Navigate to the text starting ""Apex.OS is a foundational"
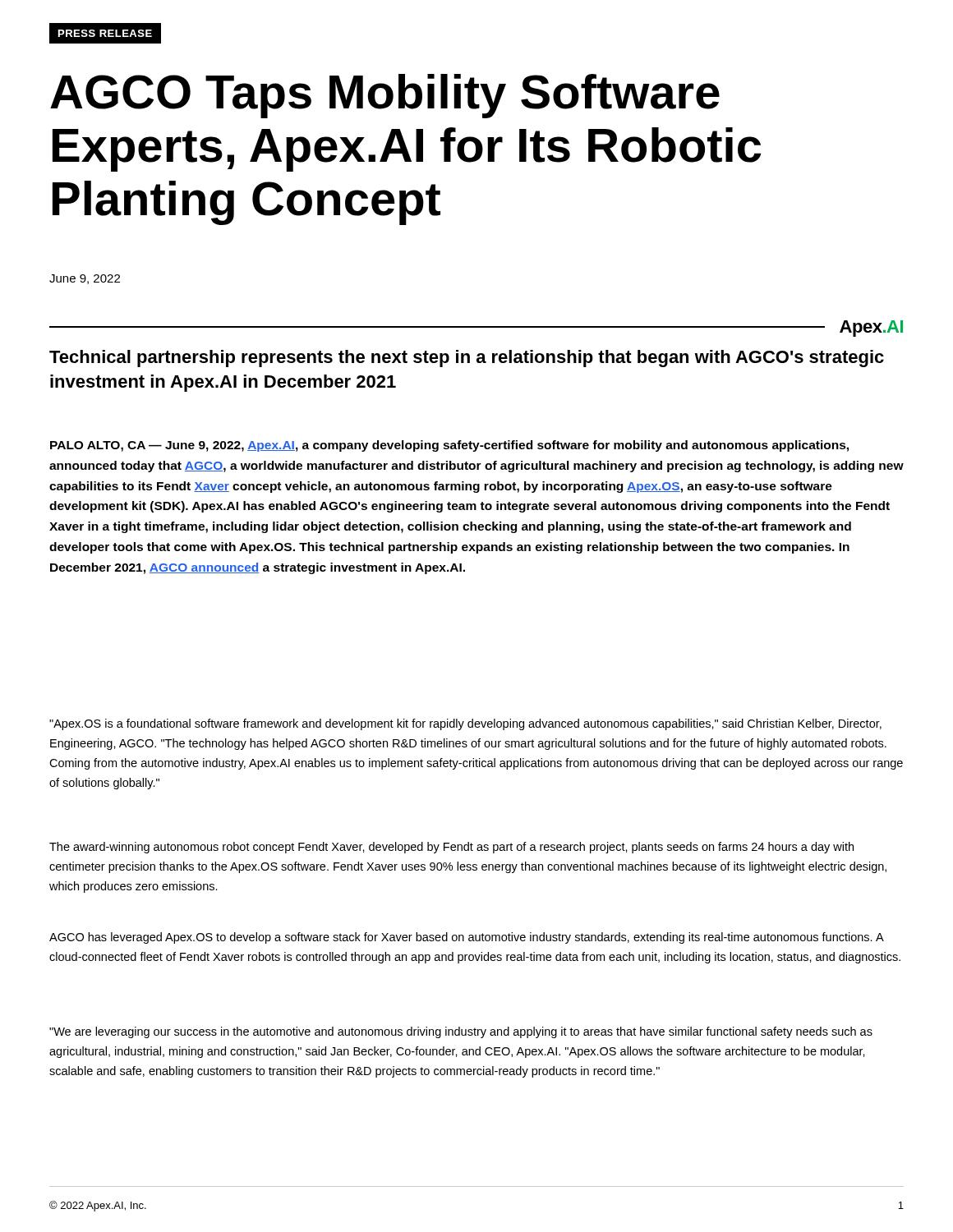953x1232 pixels. coord(476,753)
